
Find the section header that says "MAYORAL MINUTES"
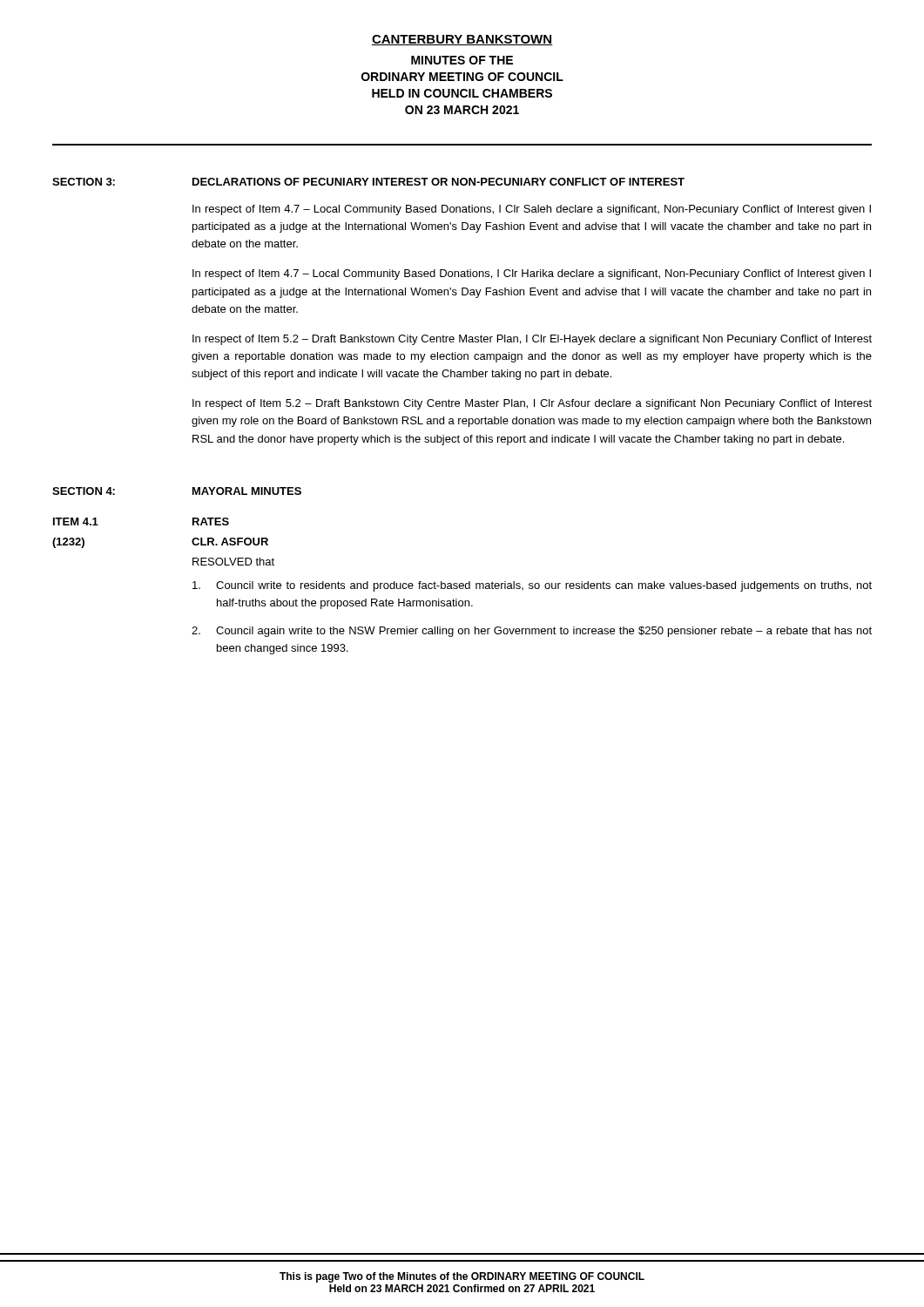click(247, 491)
